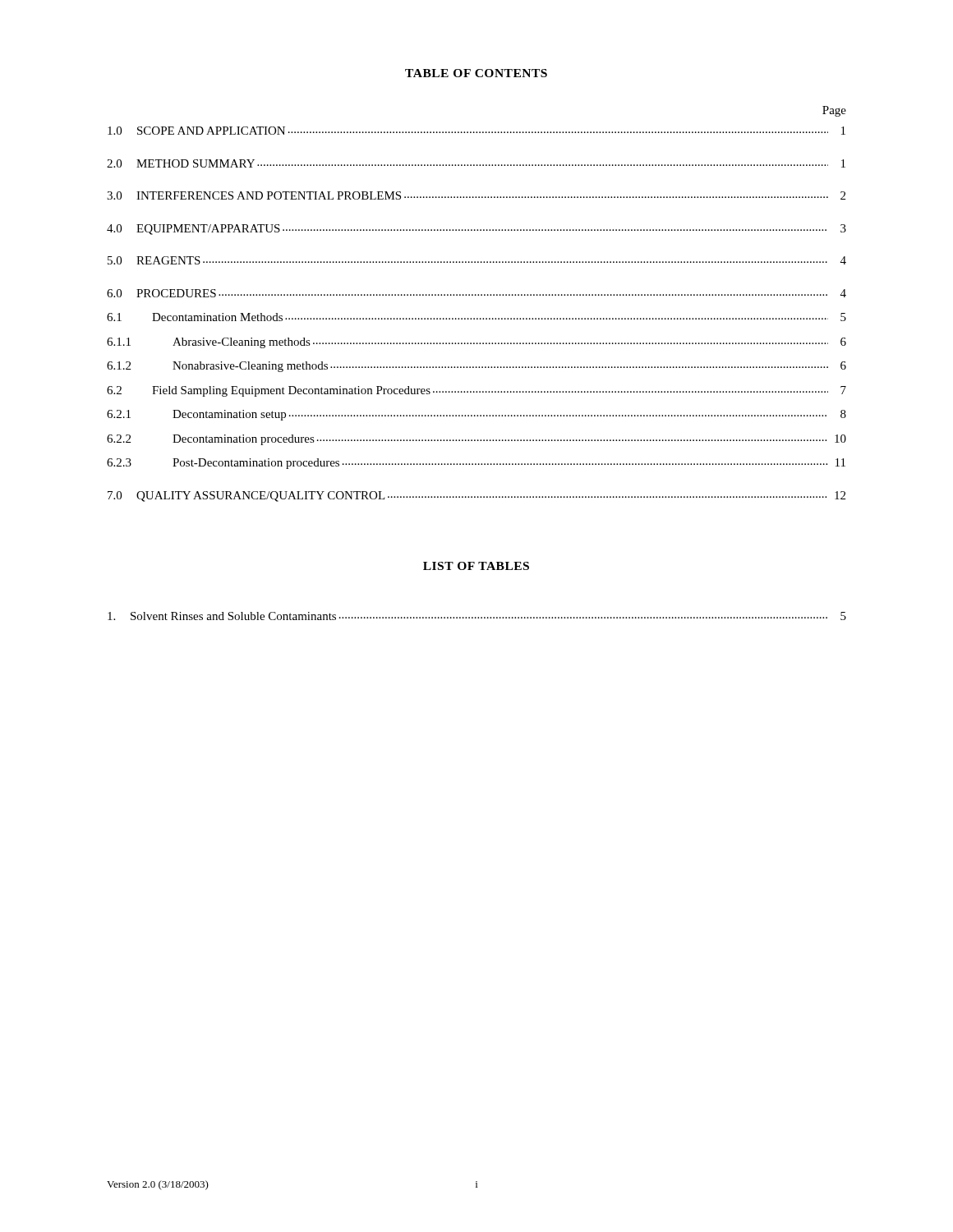Select the list item with the text "0 SCOPE AND APPLICATION 1"
Screen dimensions: 1232x953
tap(476, 131)
